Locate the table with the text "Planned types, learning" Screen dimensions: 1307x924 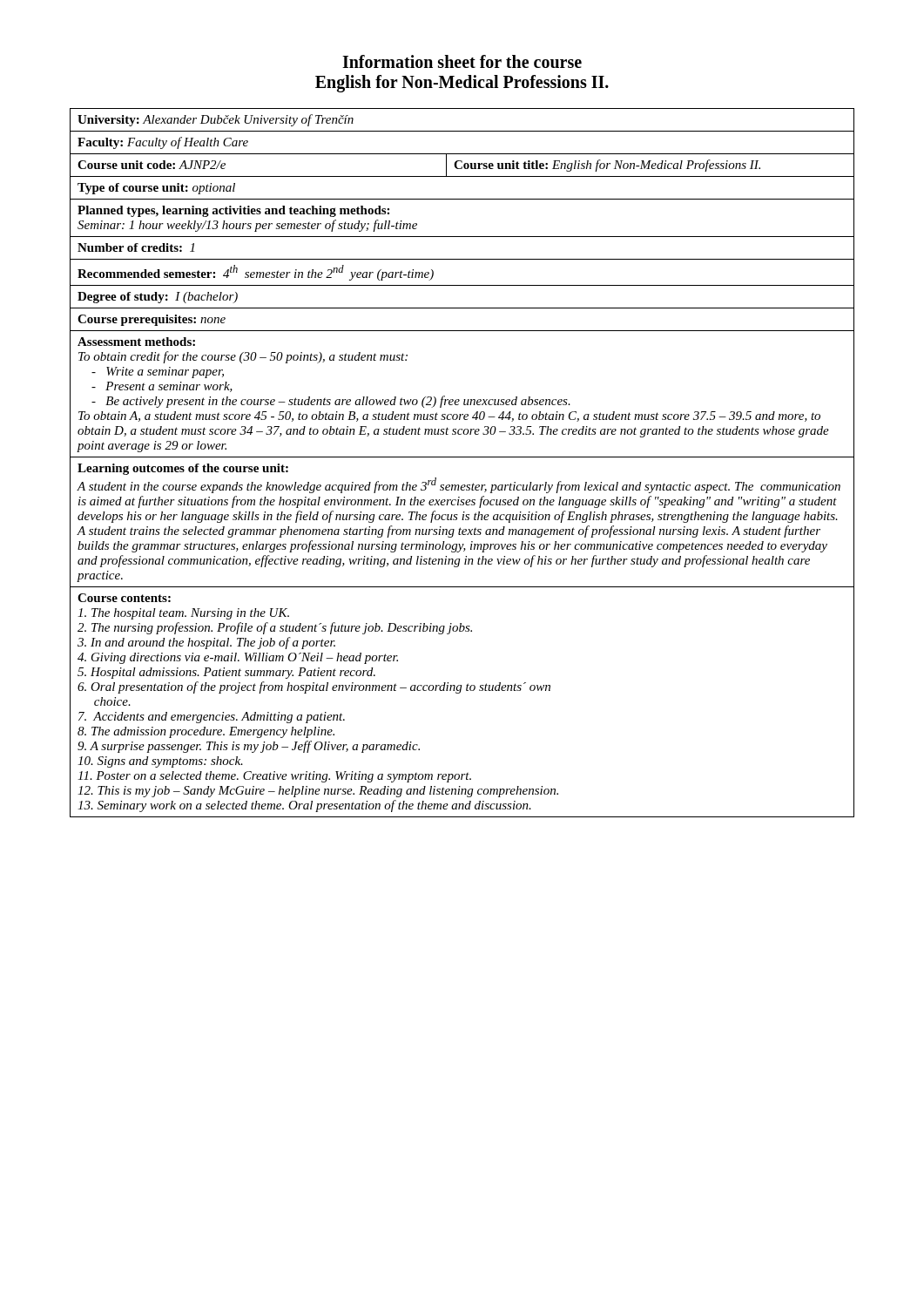point(462,463)
